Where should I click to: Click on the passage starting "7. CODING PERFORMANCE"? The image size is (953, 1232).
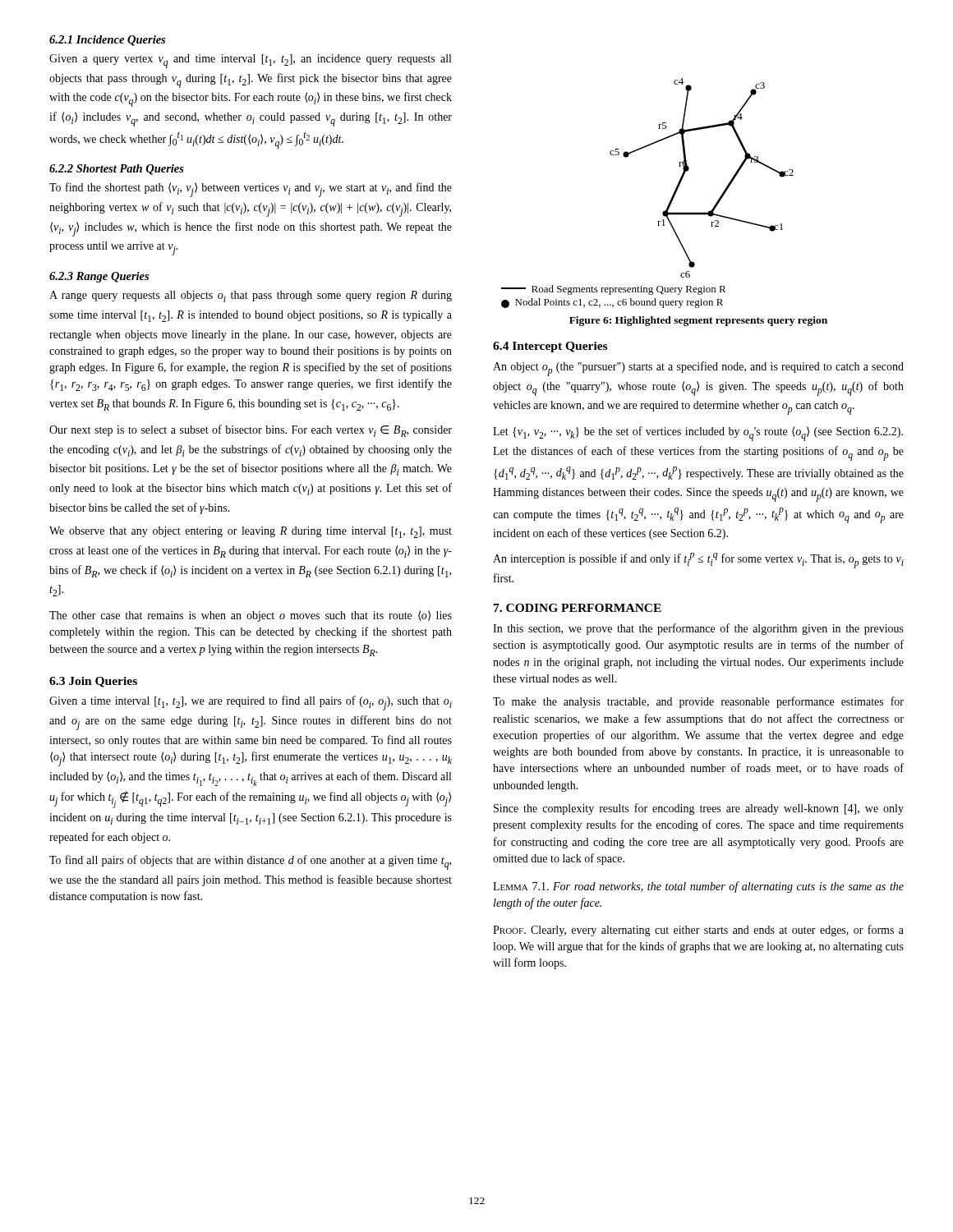[577, 607]
